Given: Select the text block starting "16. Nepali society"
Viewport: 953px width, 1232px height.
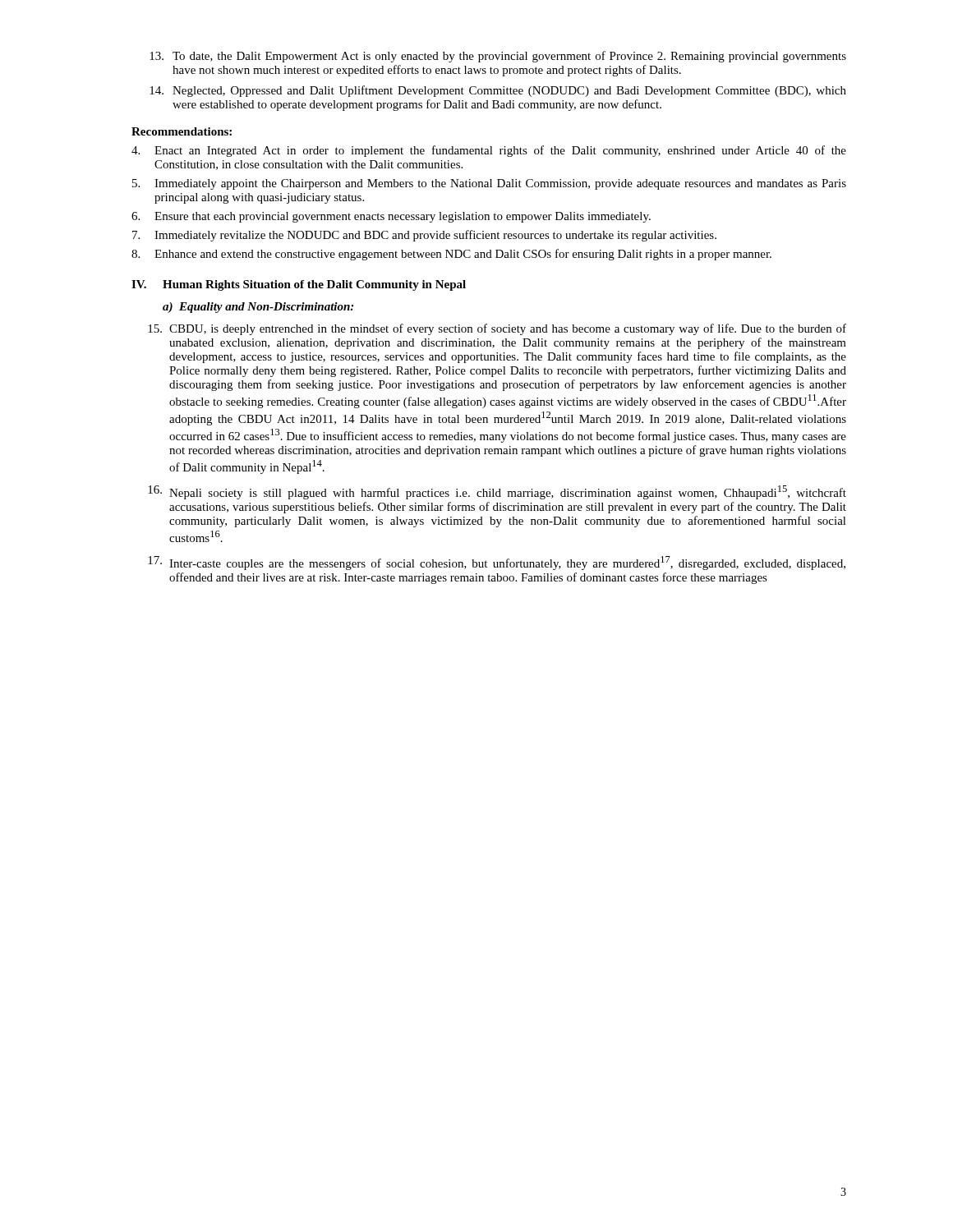Looking at the screenshot, I should click(489, 514).
